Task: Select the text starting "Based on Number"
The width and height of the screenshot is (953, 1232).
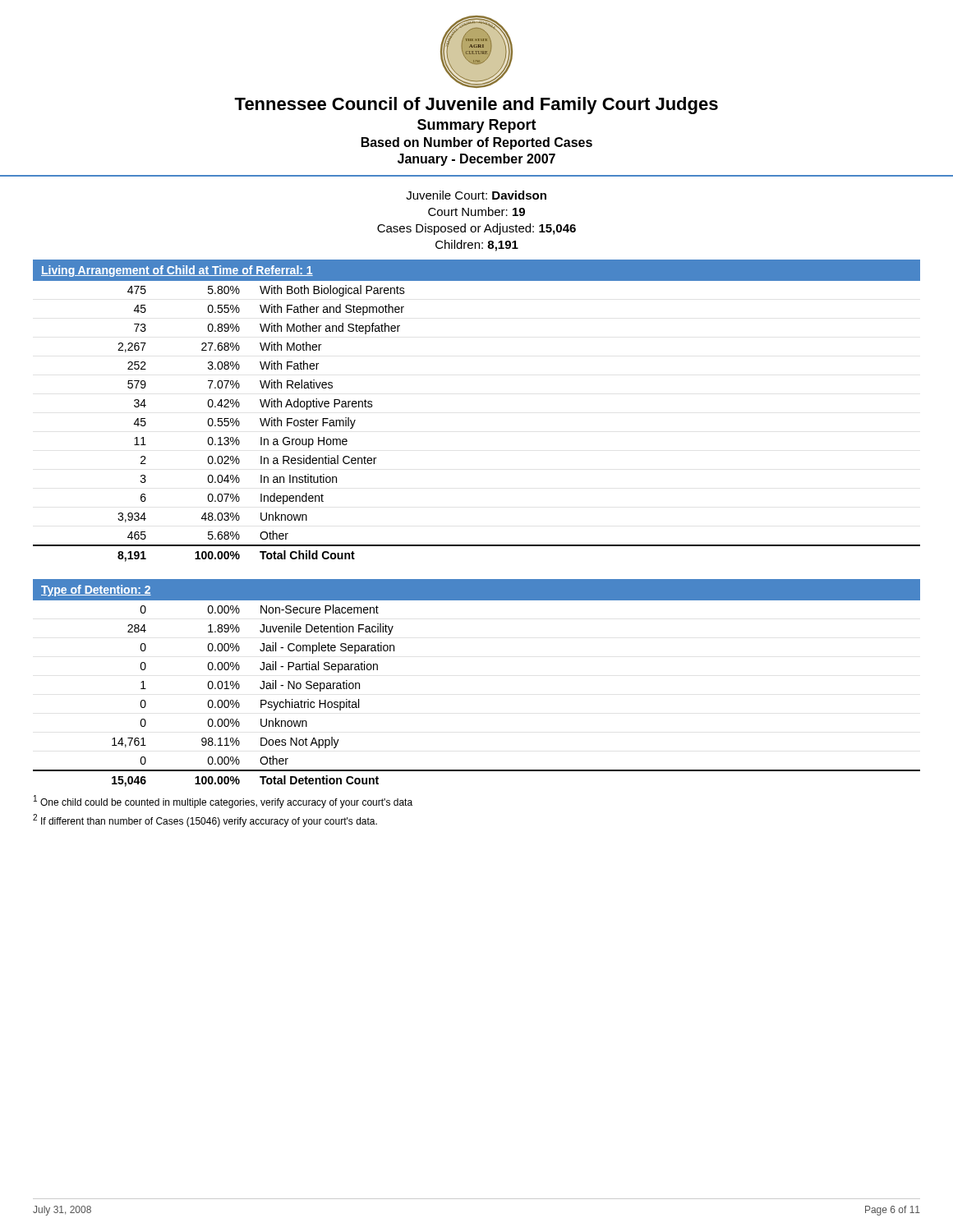Action: [x=476, y=142]
